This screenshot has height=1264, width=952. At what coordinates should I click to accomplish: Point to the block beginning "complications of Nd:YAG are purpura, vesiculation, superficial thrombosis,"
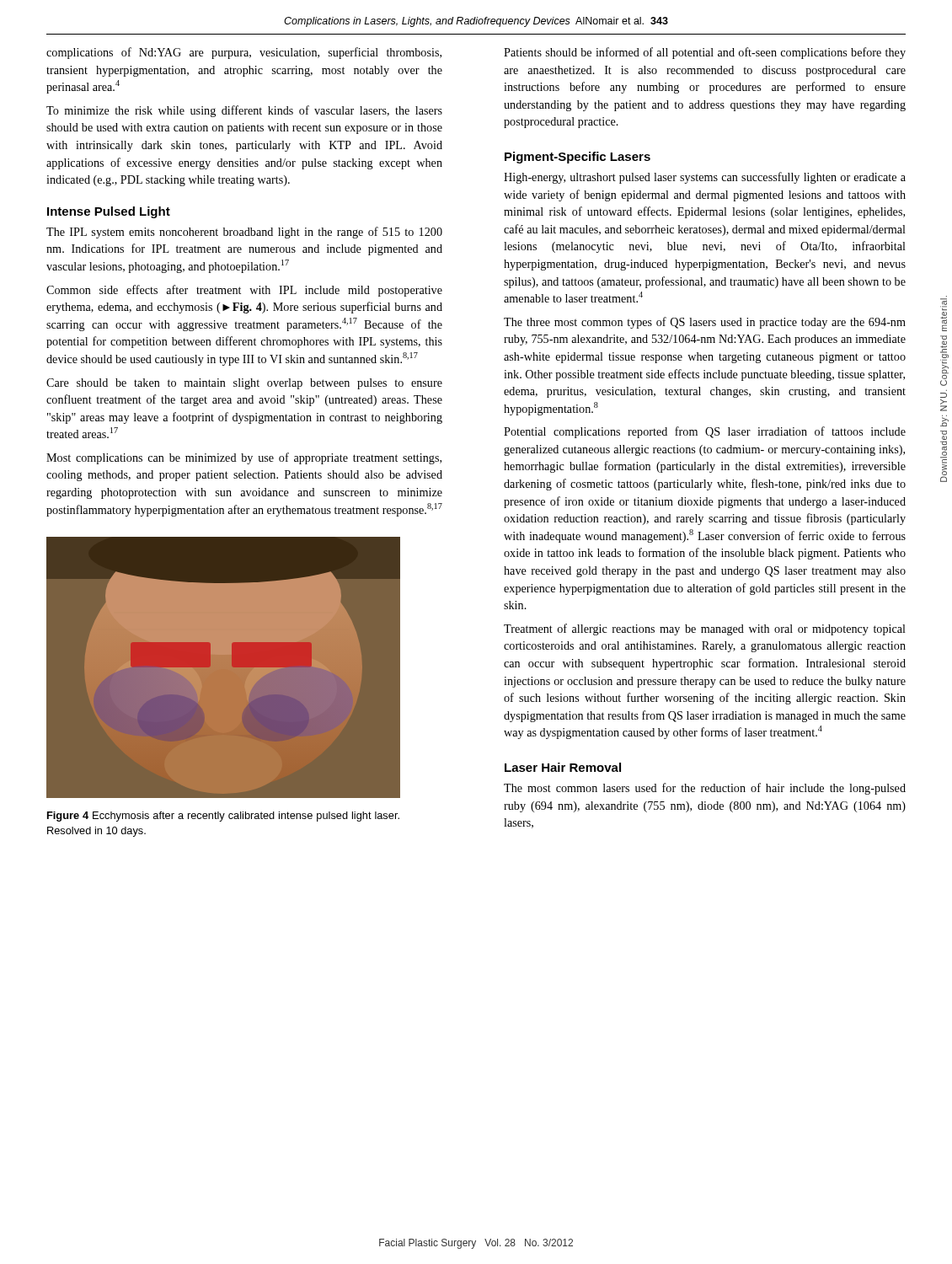tap(244, 70)
